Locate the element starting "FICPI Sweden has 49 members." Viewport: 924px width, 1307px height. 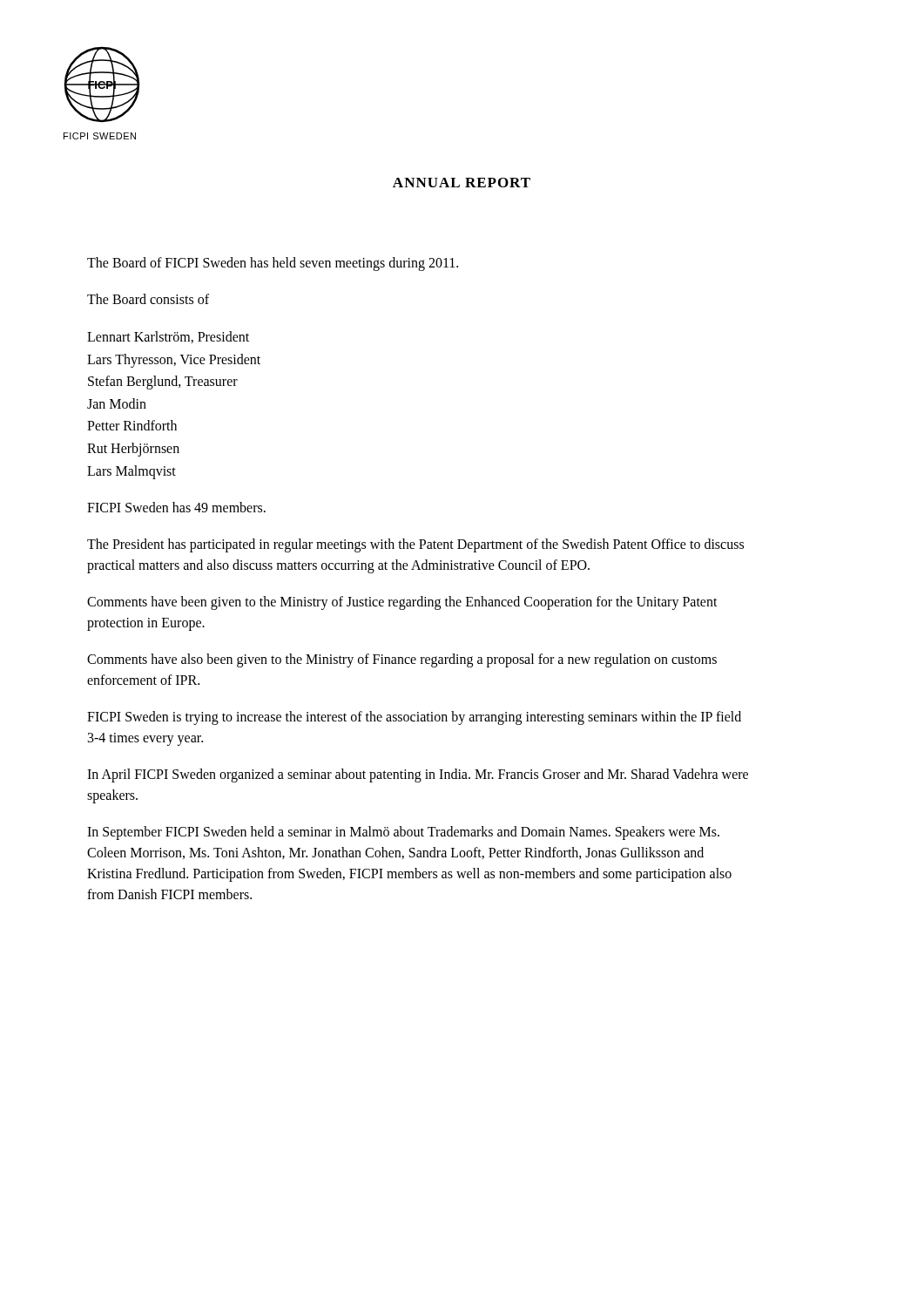click(176, 507)
